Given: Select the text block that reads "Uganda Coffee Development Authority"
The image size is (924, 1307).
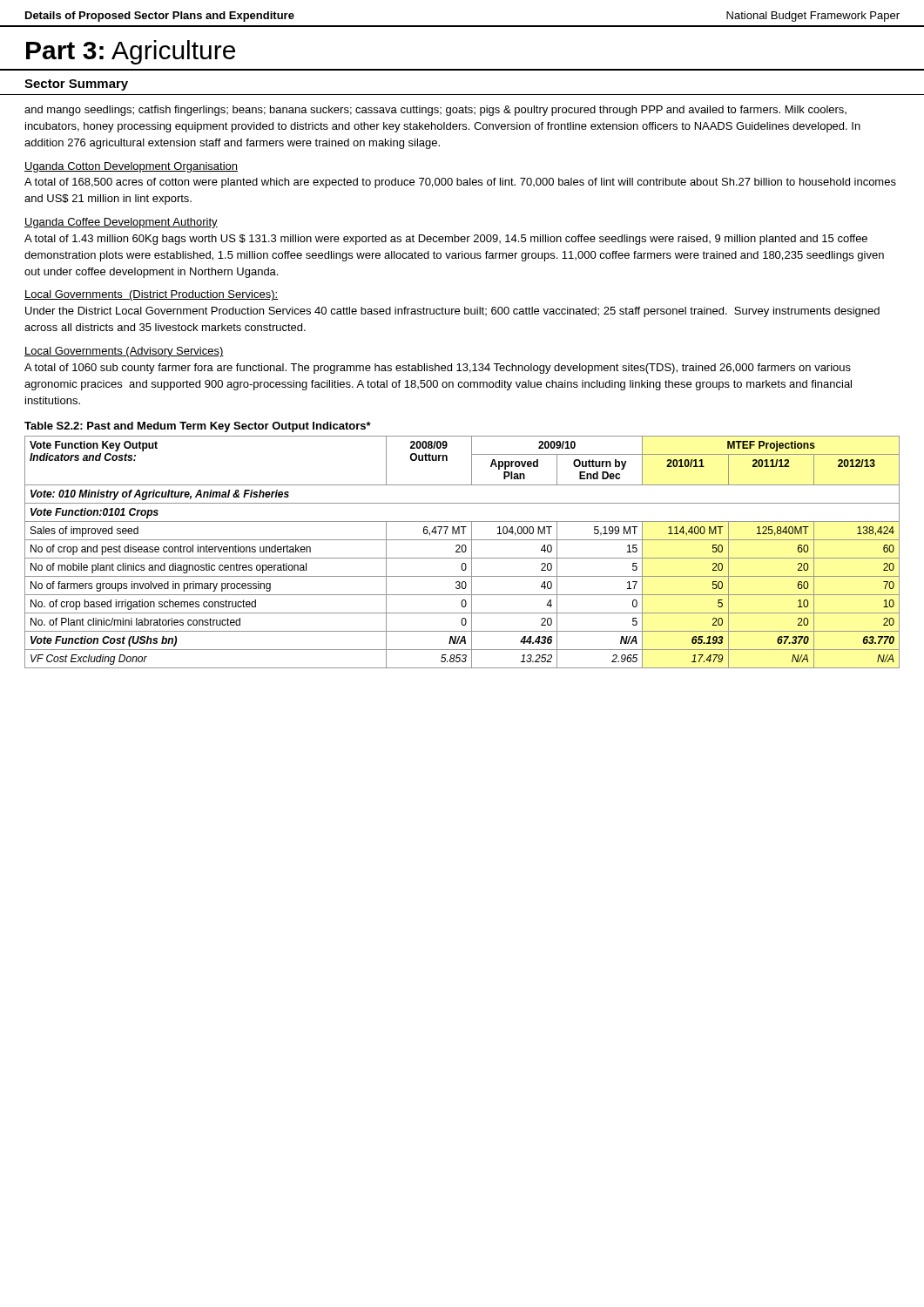Looking at the screenshot, I should coord(454,246).
